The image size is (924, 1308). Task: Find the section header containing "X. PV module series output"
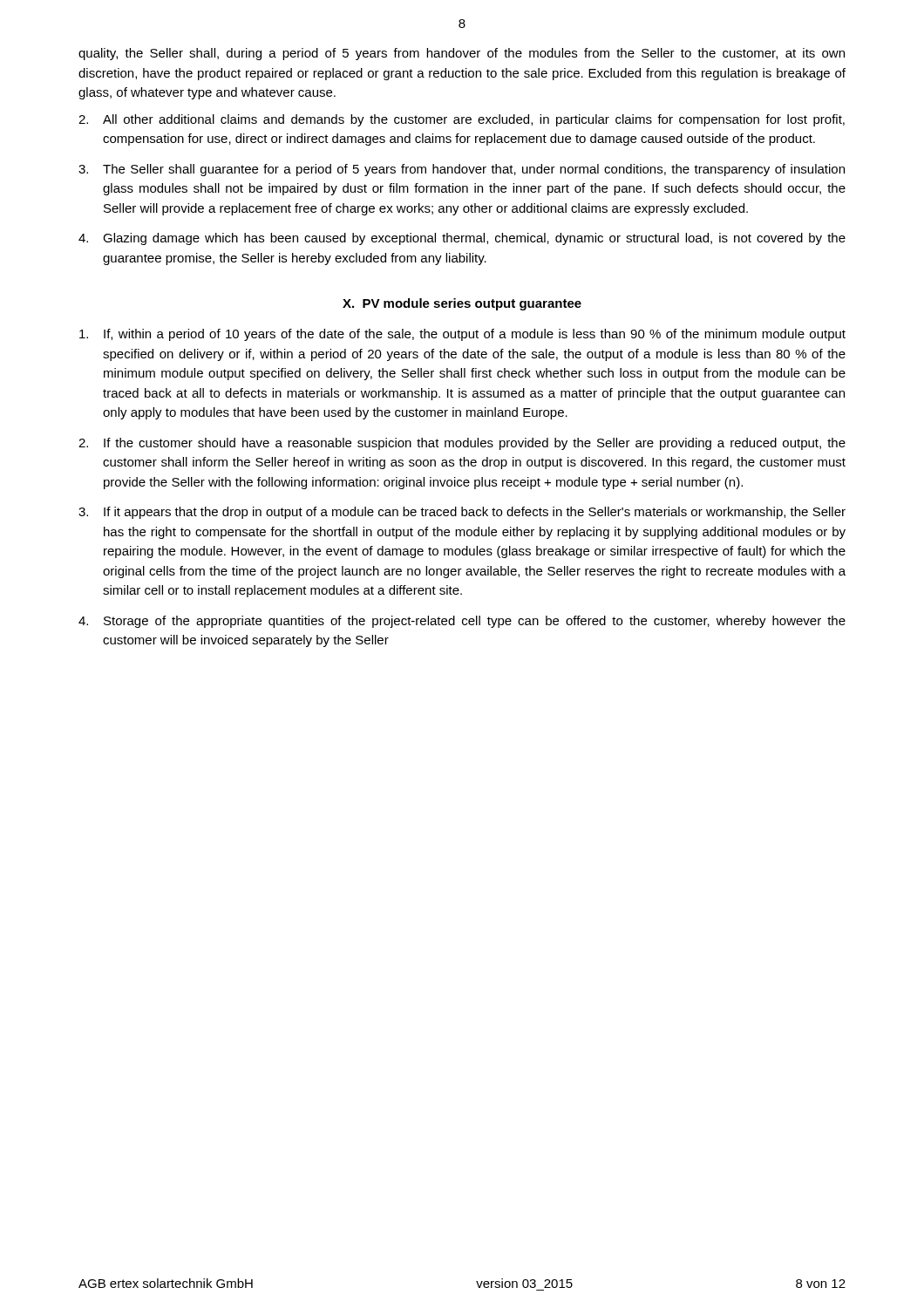tap(462, 303)
